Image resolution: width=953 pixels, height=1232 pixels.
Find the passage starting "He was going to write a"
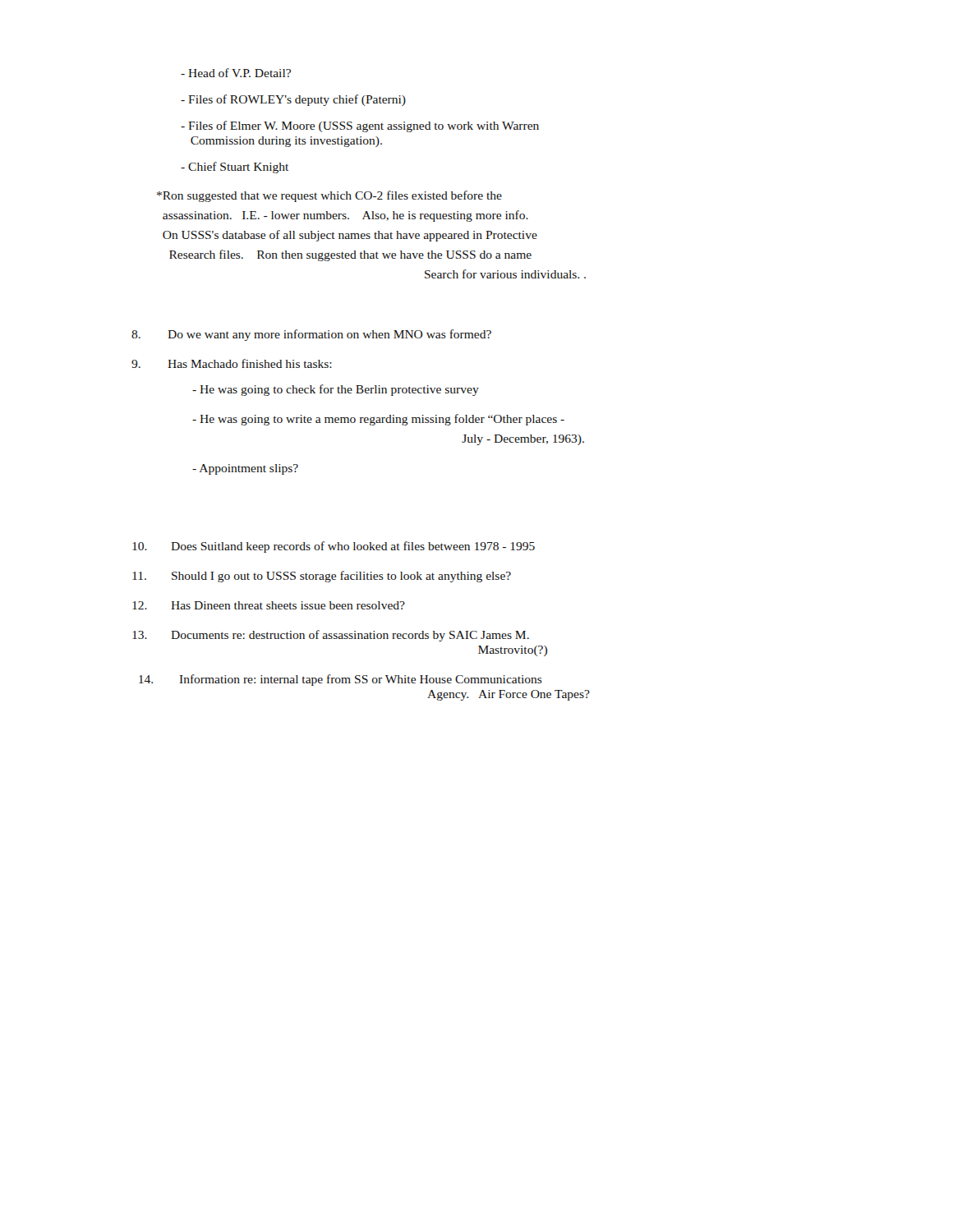[x=499, y=430]
